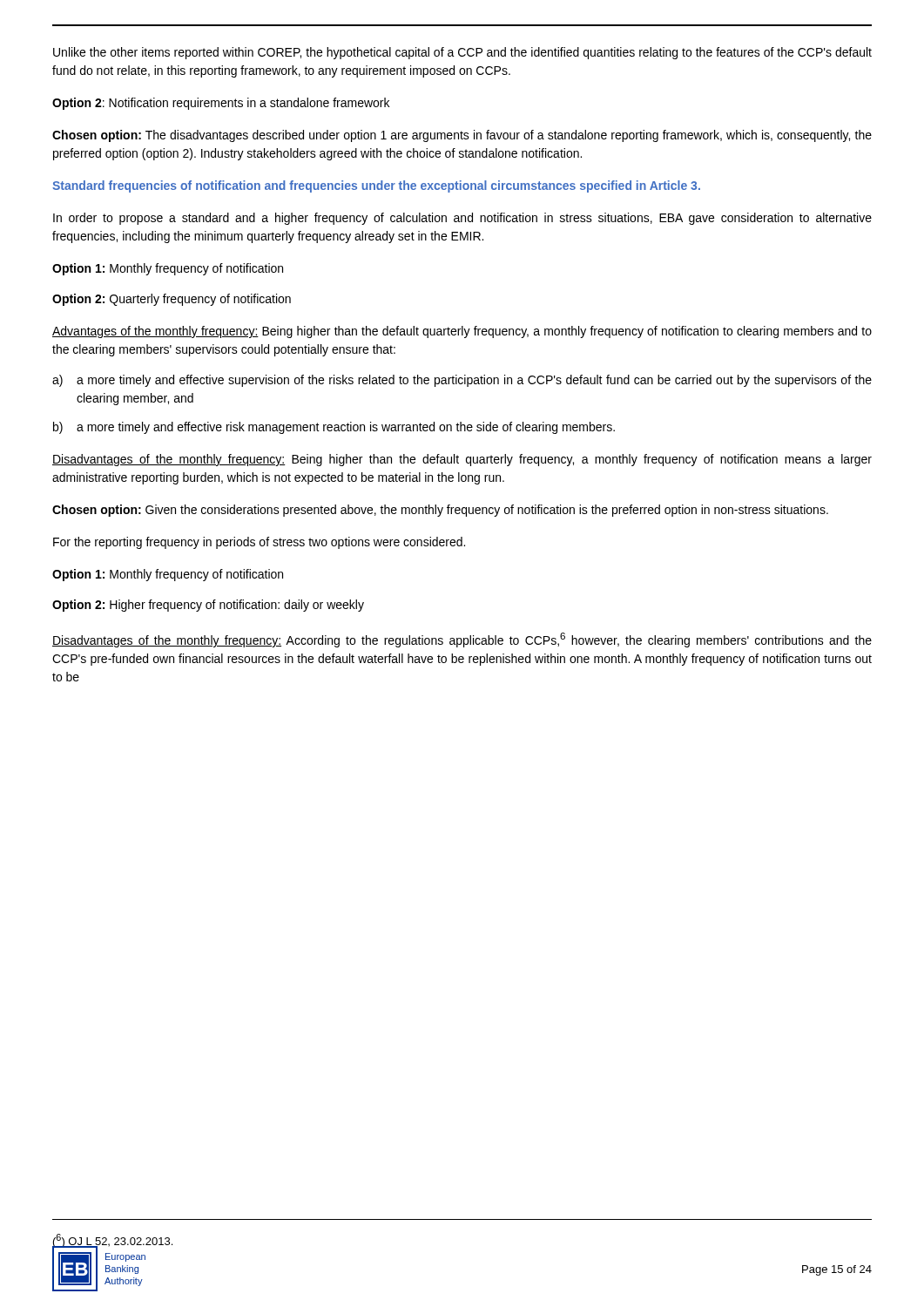The image size is (924, 1307).
Task: Point to the passage starting "a) a more"
Action: pos(462,389)
